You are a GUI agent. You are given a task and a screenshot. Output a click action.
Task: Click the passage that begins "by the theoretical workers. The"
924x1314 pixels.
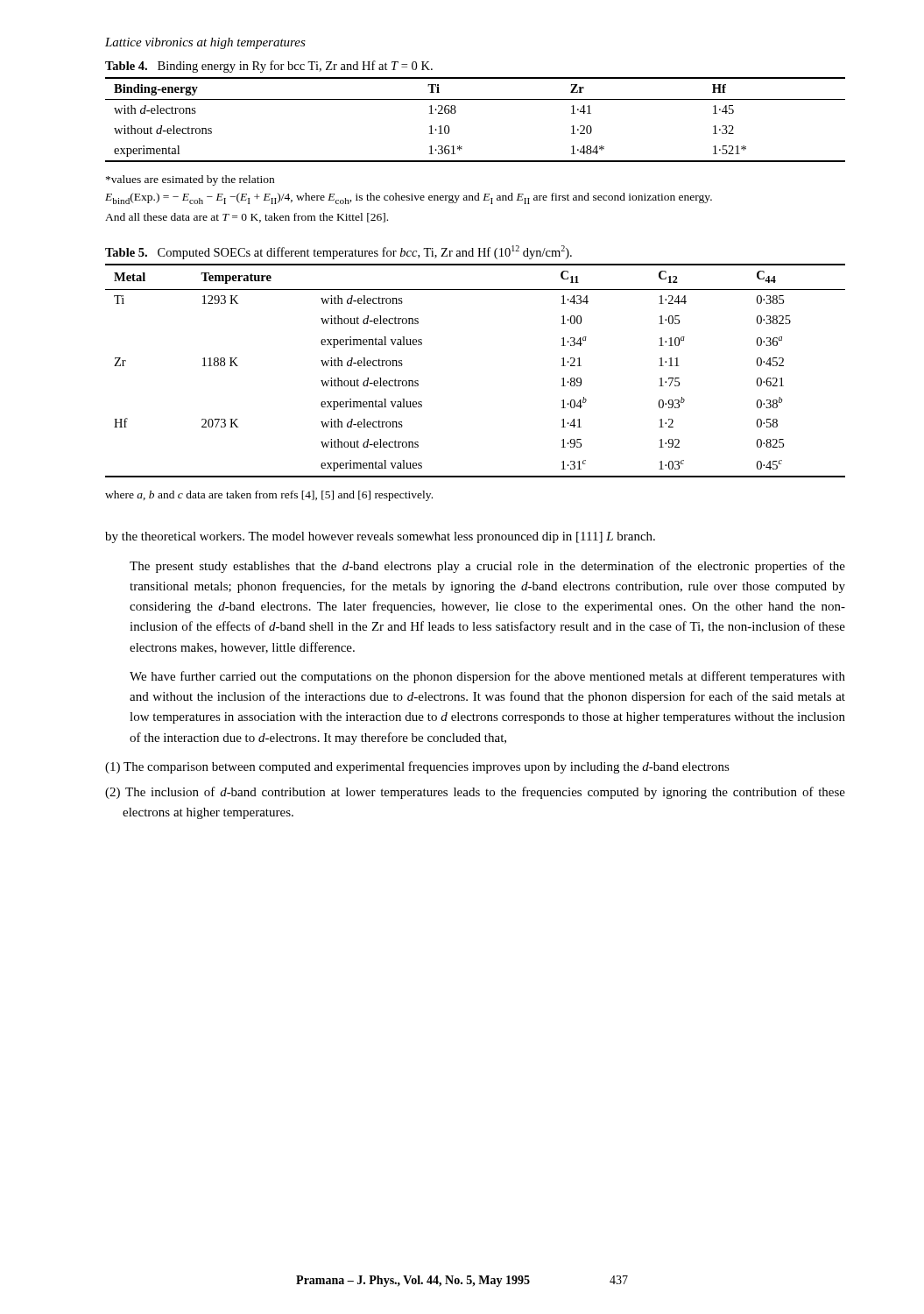pyautogui.click(x=380, y=536)
